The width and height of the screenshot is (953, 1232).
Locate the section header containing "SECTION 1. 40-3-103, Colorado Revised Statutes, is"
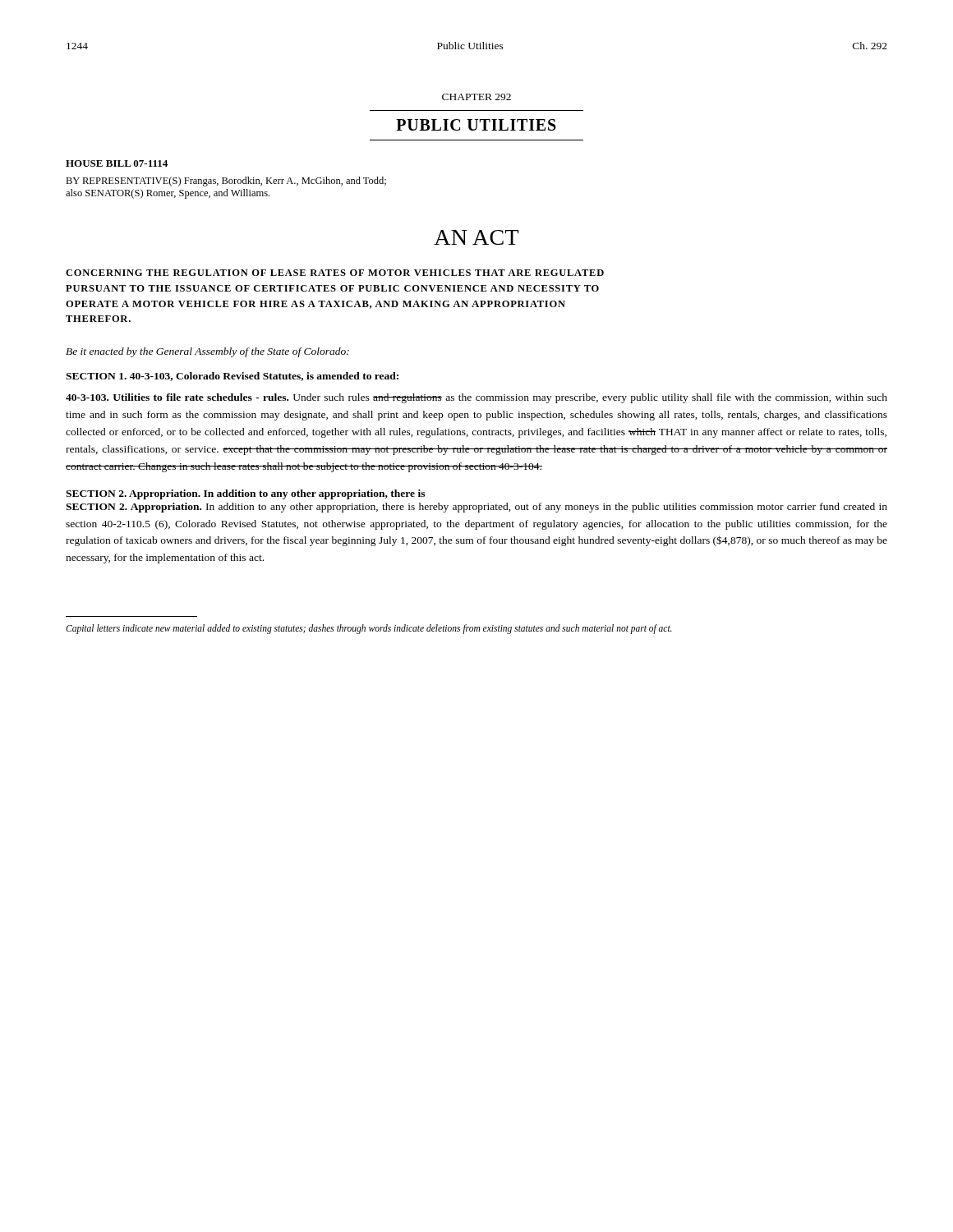(x=233, y=376)
